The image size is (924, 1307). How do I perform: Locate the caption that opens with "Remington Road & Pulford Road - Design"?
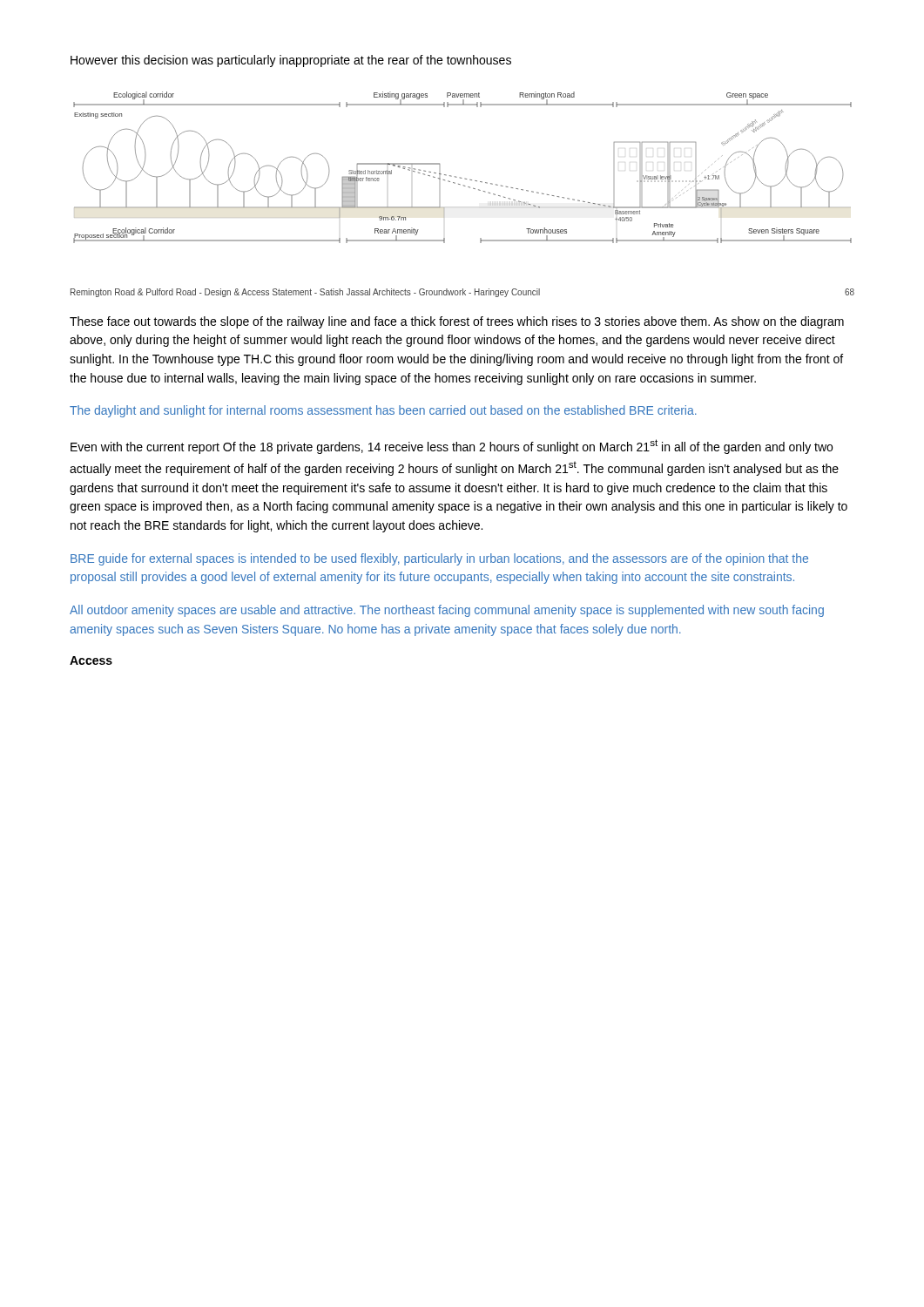coord(462,292)
